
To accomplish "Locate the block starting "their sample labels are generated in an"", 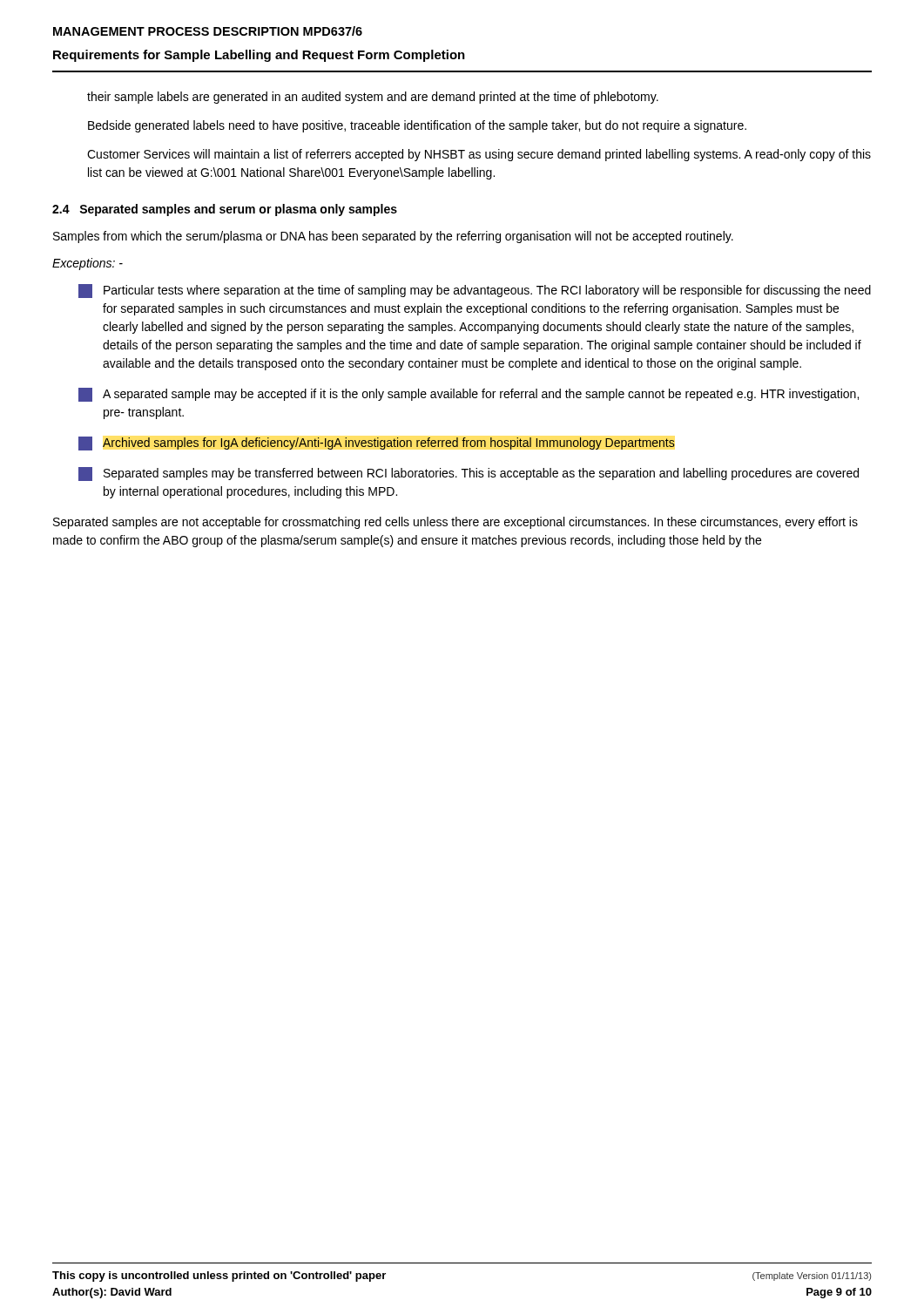I will (373, 97).
